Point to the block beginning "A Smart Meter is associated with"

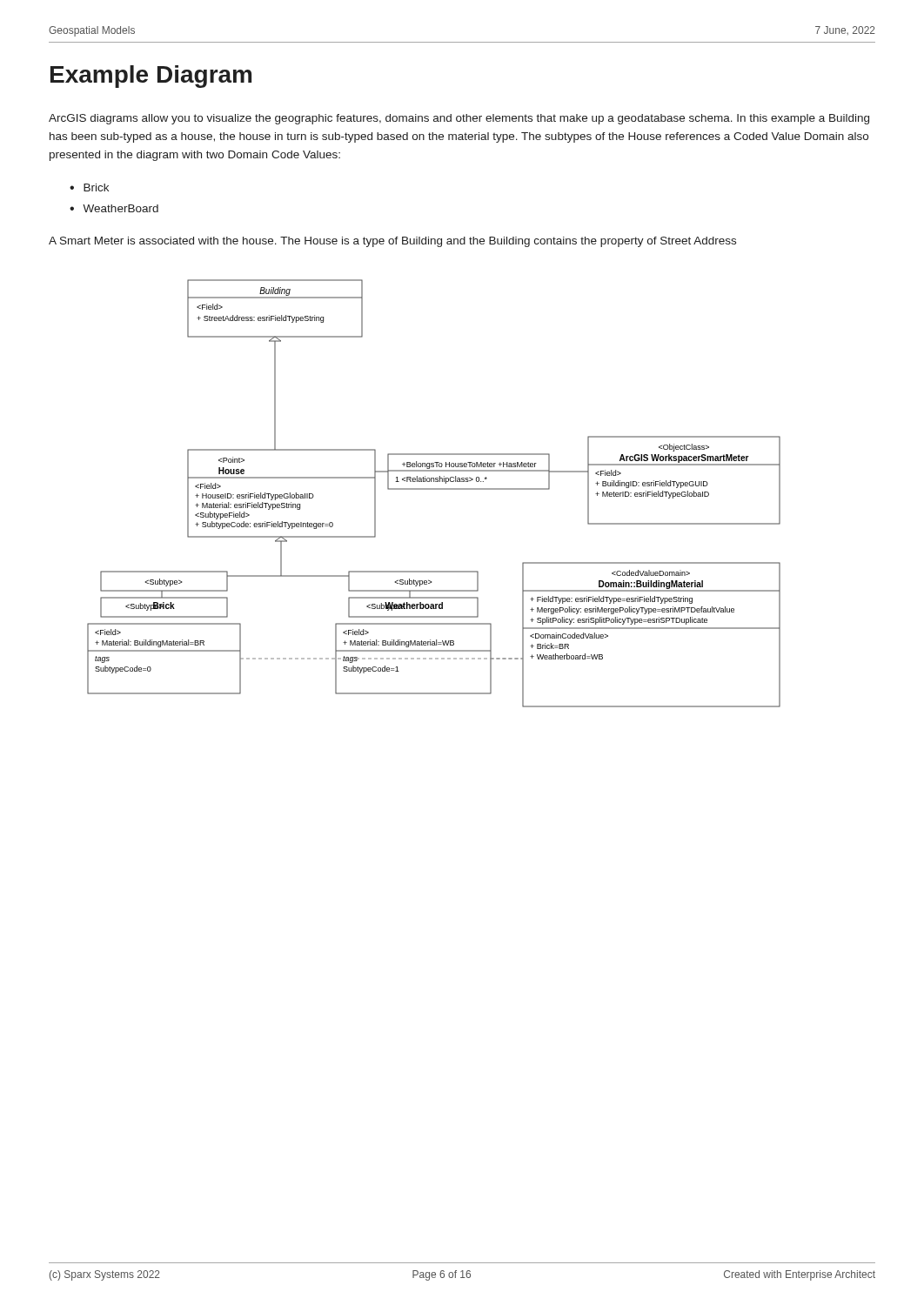click(x=393, y=240)
